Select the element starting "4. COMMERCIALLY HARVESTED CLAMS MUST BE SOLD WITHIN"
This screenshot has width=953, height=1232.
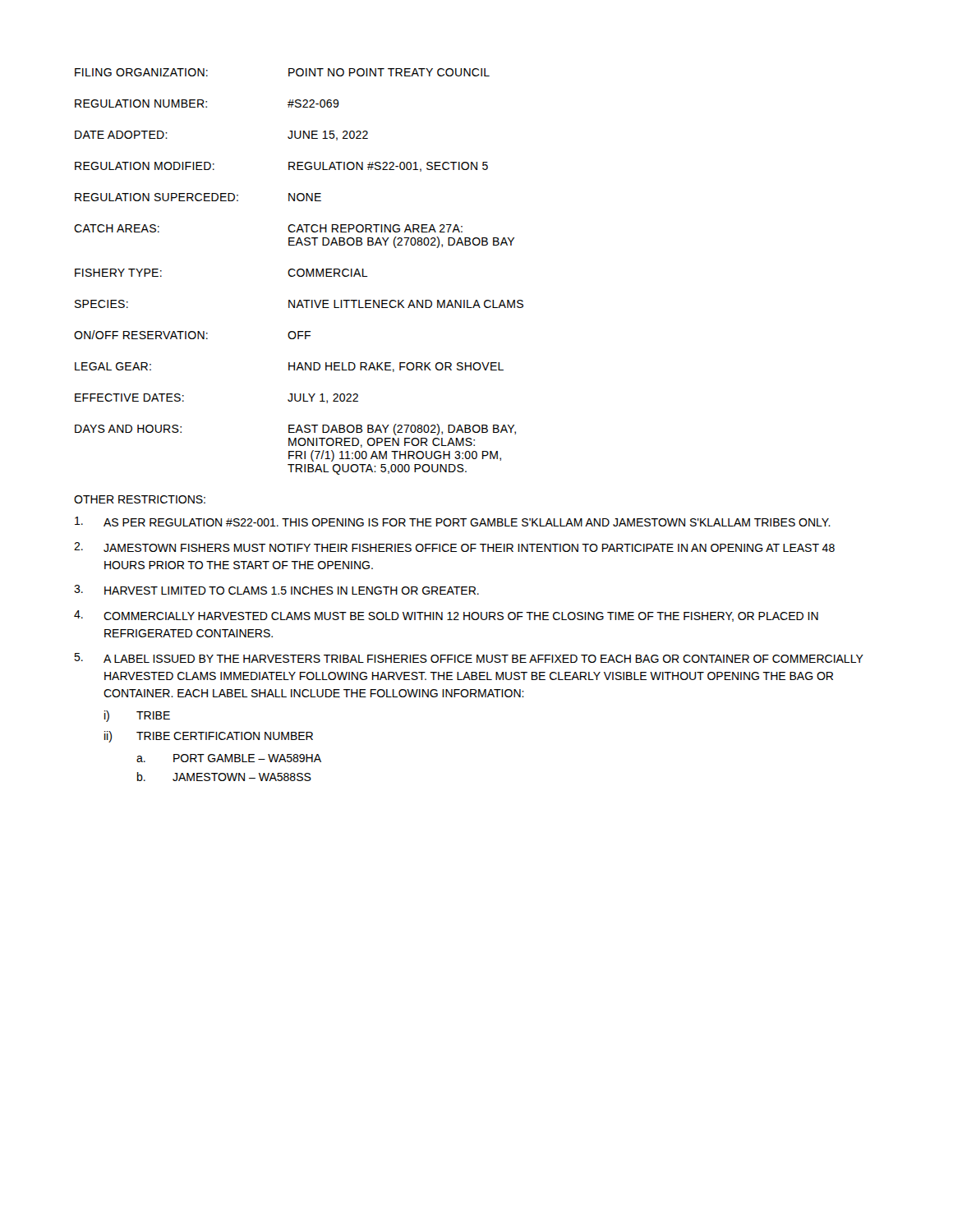tap(476, 625)
